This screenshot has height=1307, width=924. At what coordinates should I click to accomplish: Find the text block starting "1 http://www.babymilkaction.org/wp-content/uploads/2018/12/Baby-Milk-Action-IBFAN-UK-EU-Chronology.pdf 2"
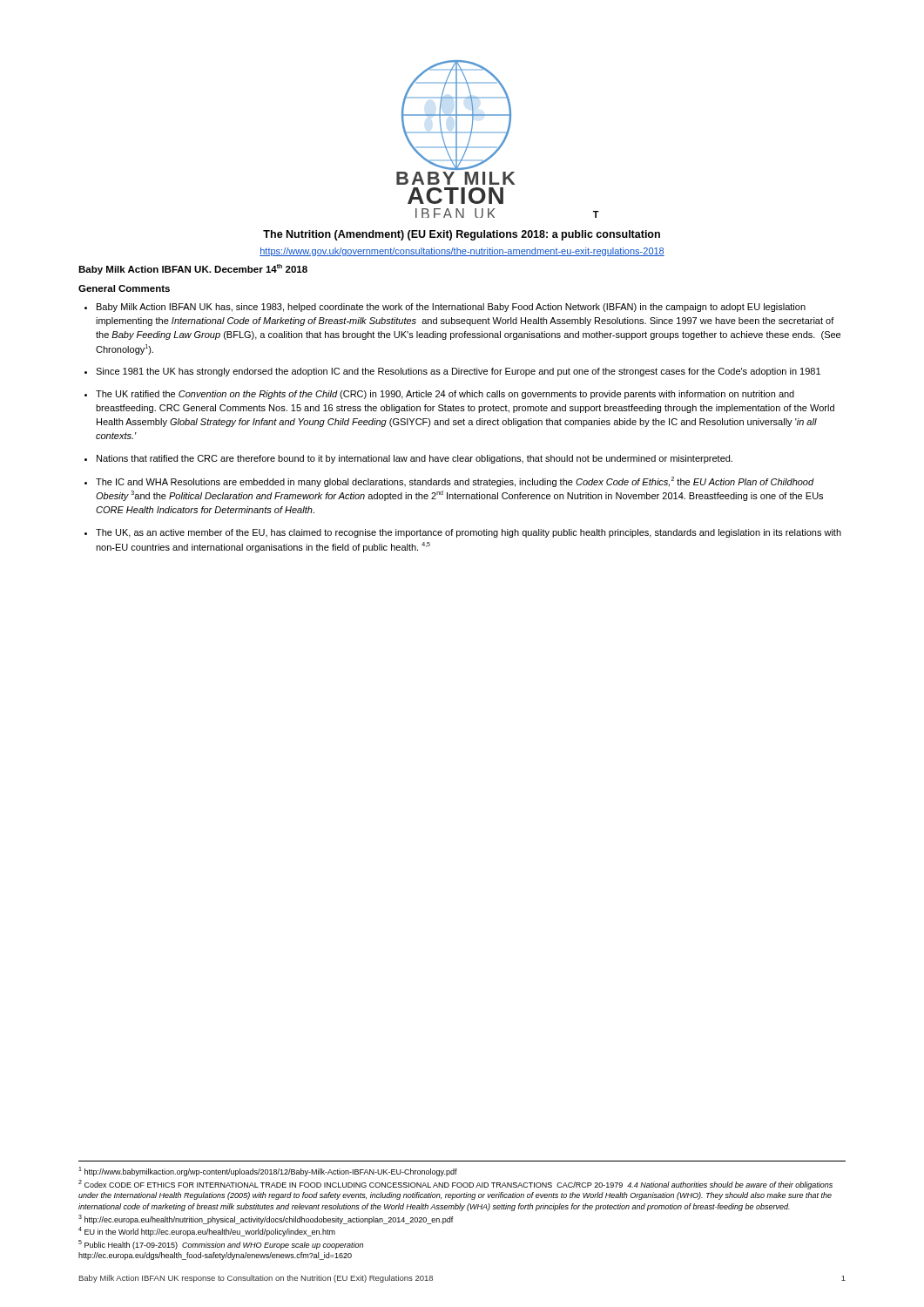456,1213
